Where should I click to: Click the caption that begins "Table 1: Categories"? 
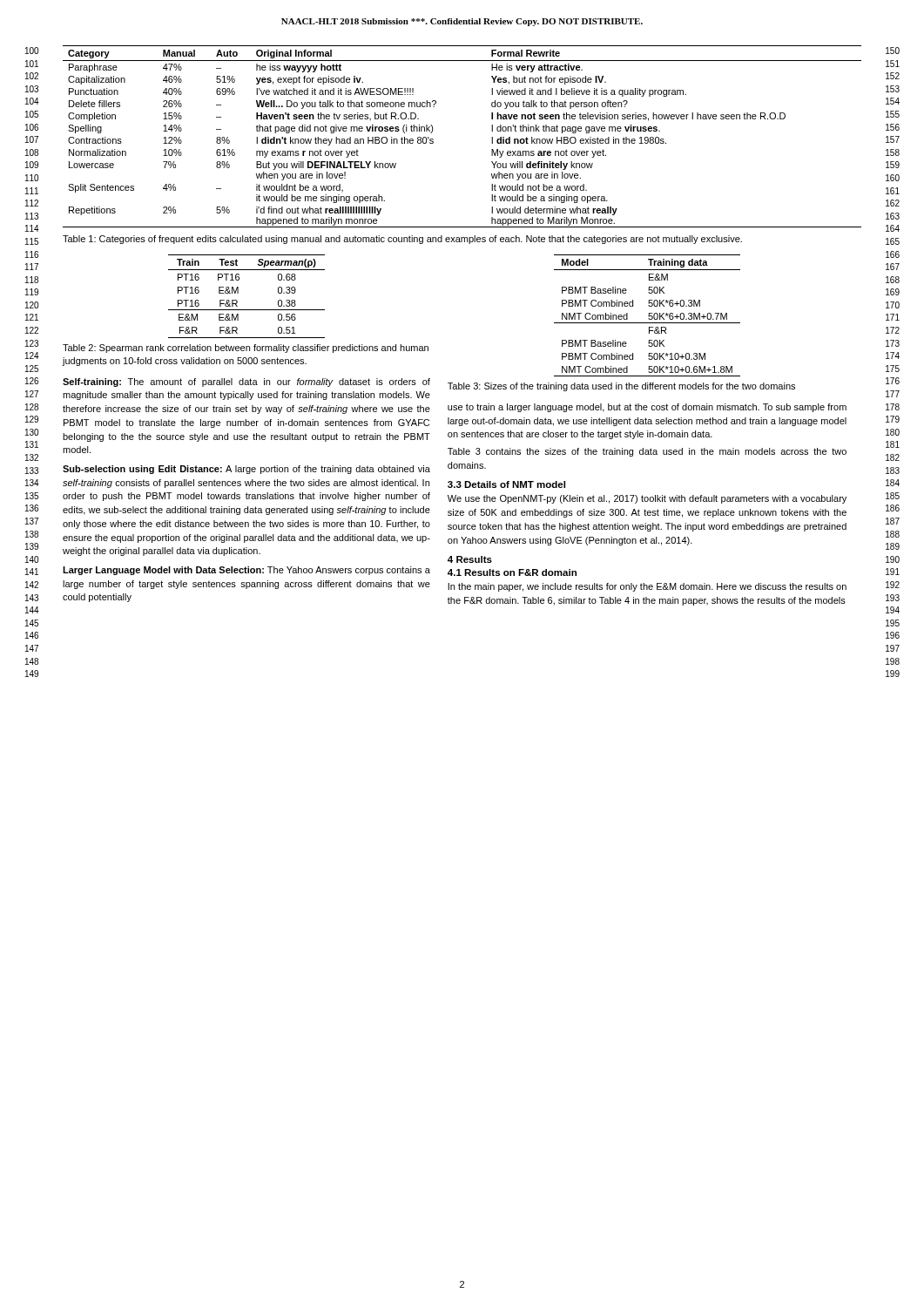pos(403,239)
